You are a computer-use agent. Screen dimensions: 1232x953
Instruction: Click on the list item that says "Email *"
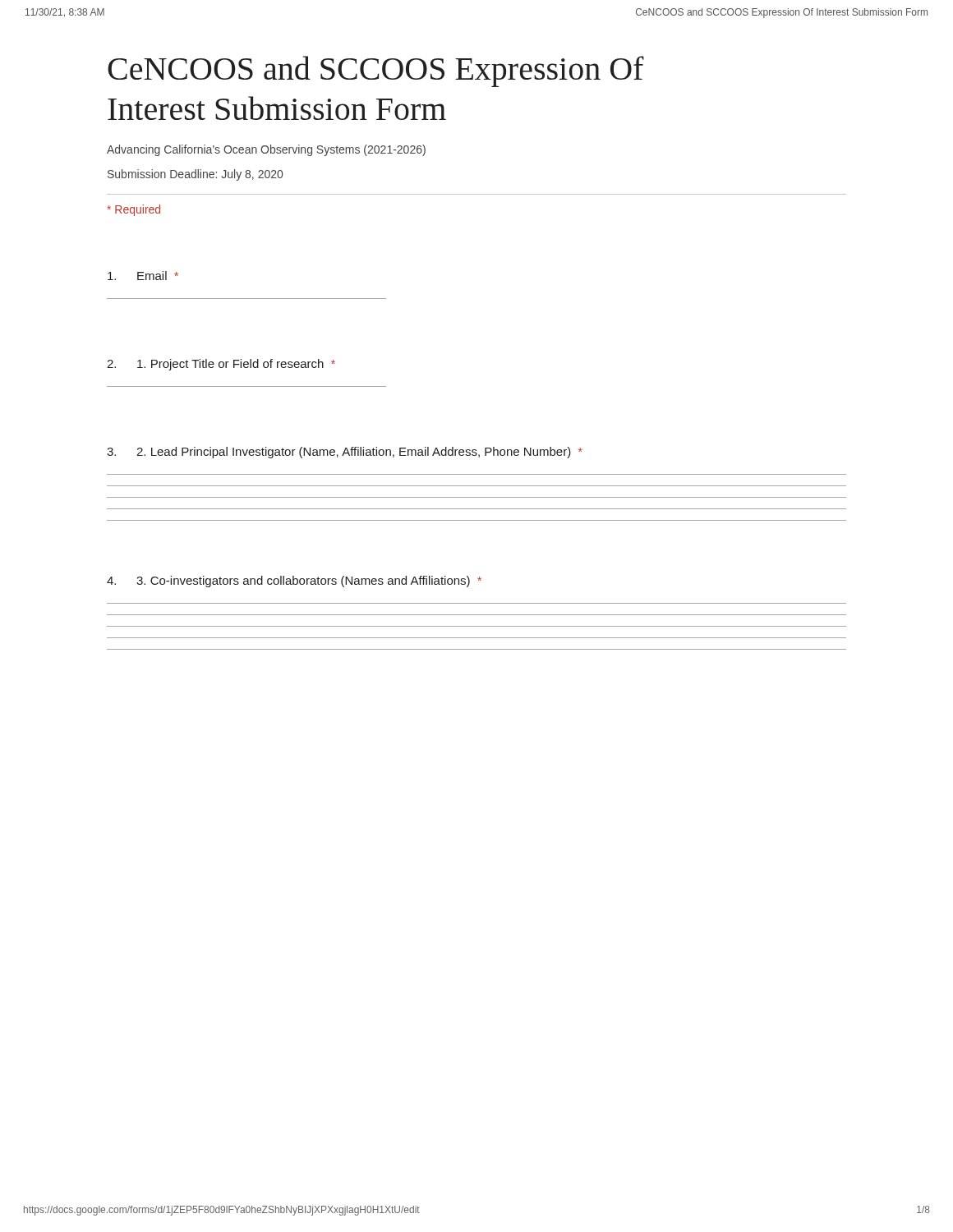143,276
